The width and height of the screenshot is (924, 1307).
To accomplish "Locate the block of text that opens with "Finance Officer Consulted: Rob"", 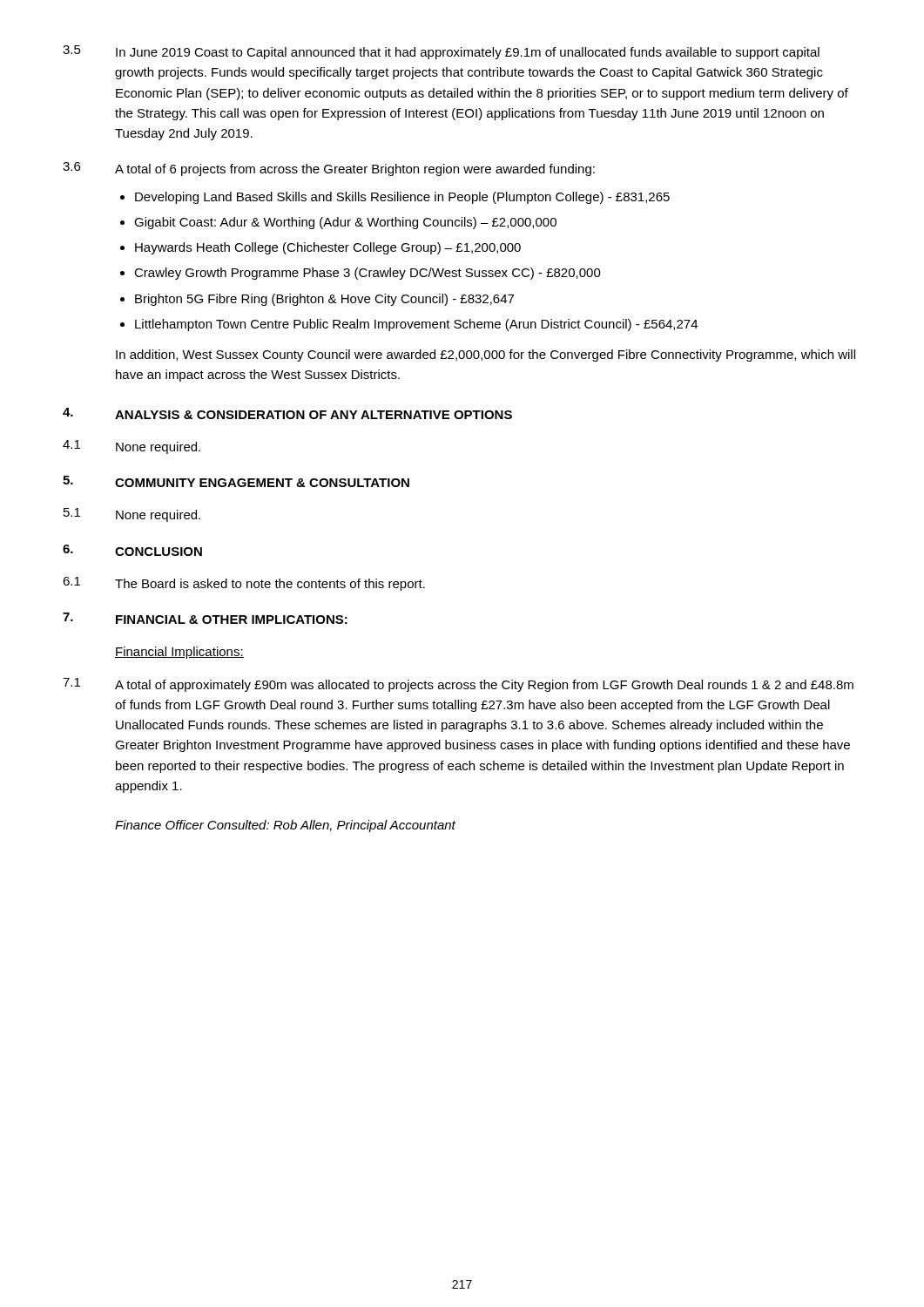I will point(285,825).
